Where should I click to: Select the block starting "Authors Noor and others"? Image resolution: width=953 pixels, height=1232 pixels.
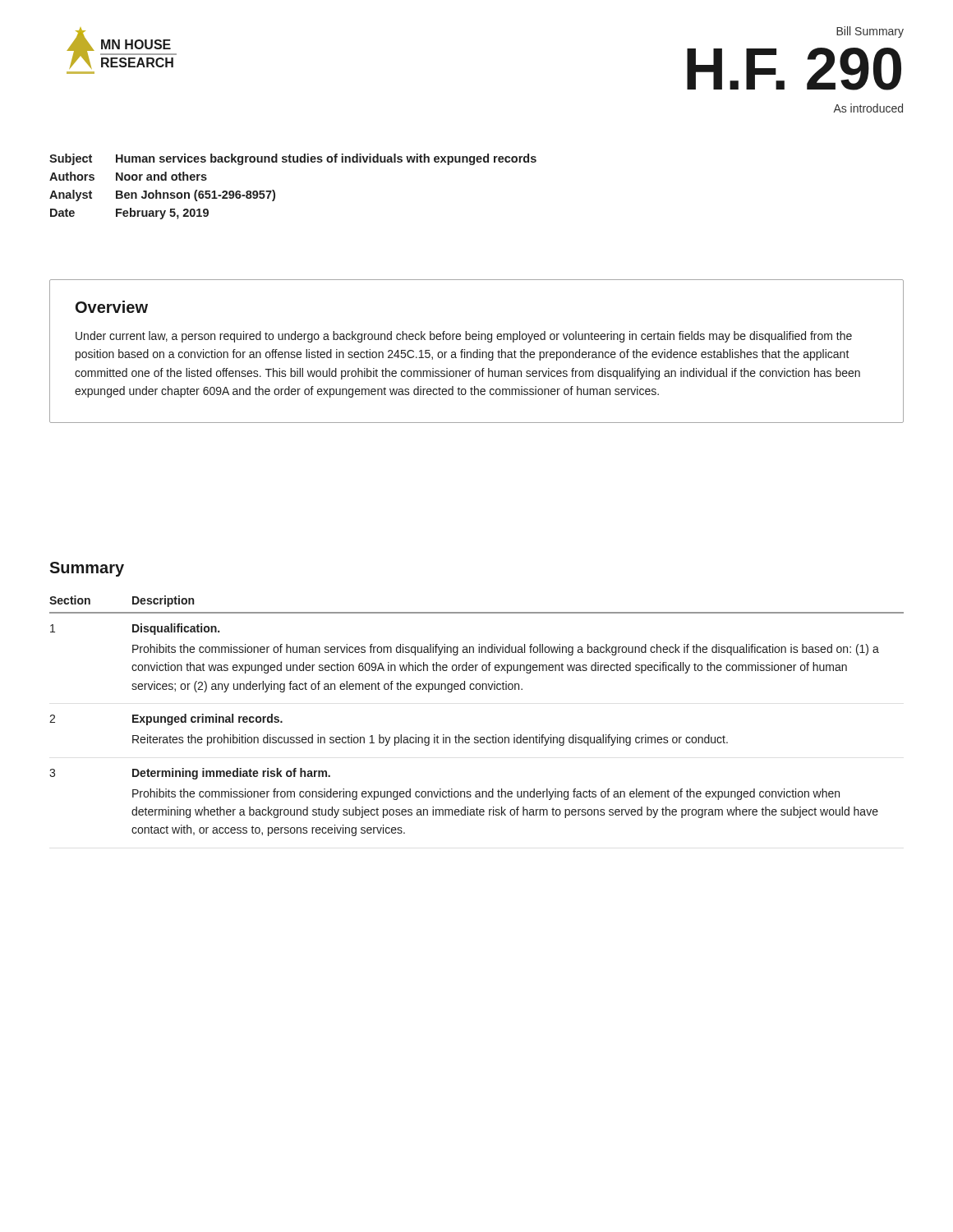click(x=128, y=177)
